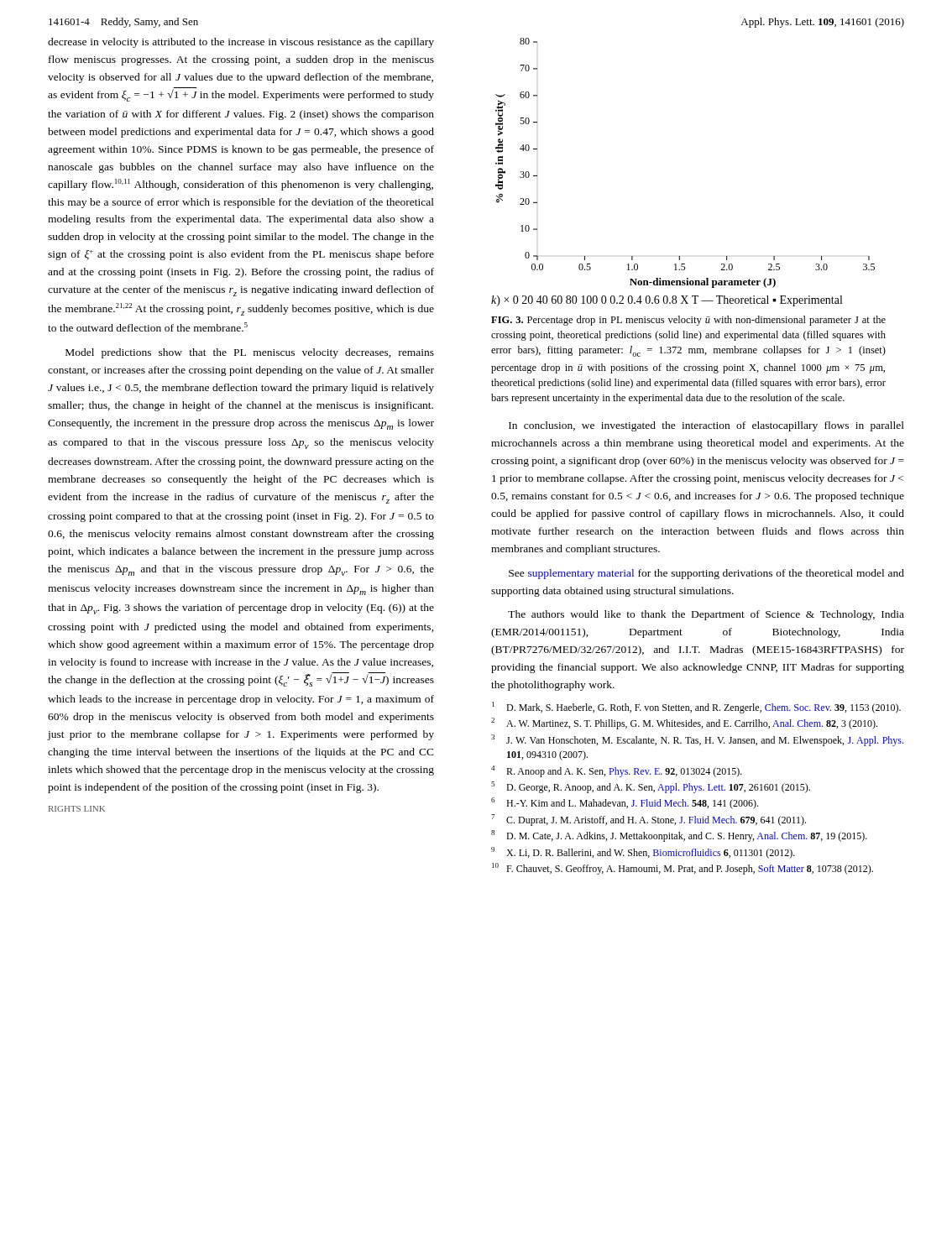Click the passage that begins "3J. W. Van Honschoten, M. Escalante,"
This screenshot has width=952, height=1259.
pos(698,748)
